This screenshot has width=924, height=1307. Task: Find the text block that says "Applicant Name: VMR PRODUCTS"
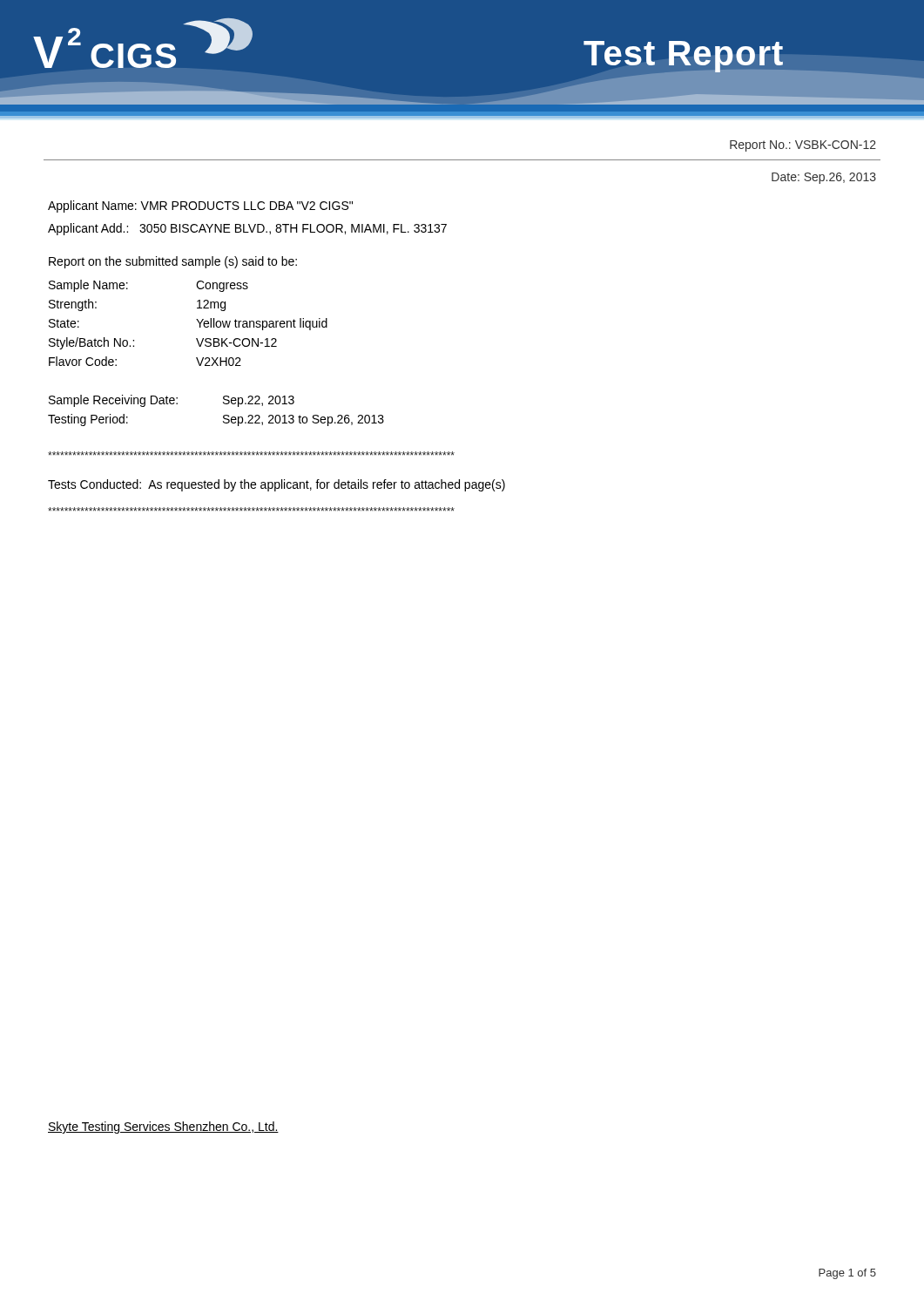coord(201,206)
